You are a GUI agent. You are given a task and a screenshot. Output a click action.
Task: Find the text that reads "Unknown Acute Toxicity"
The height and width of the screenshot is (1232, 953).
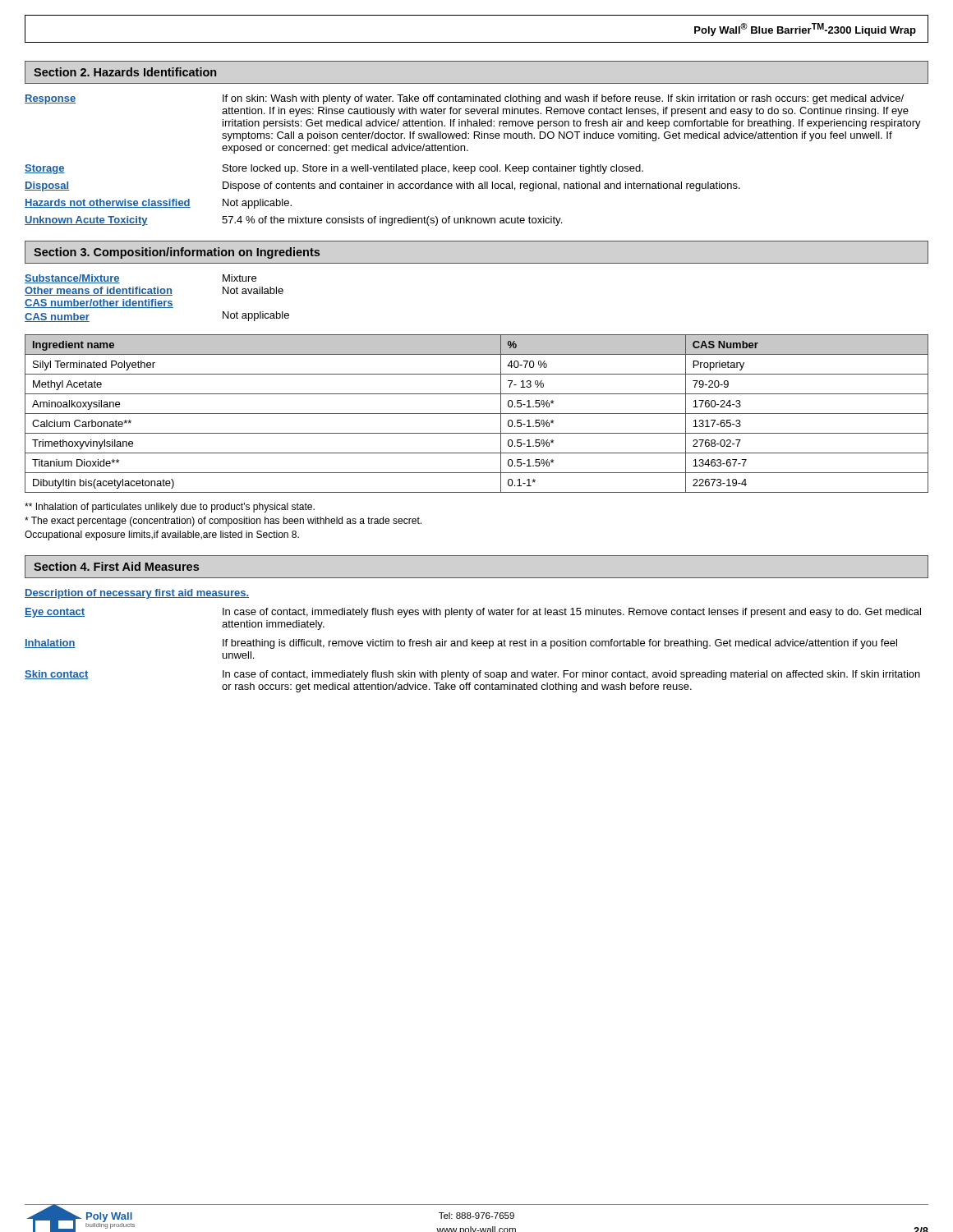point(86,220)
